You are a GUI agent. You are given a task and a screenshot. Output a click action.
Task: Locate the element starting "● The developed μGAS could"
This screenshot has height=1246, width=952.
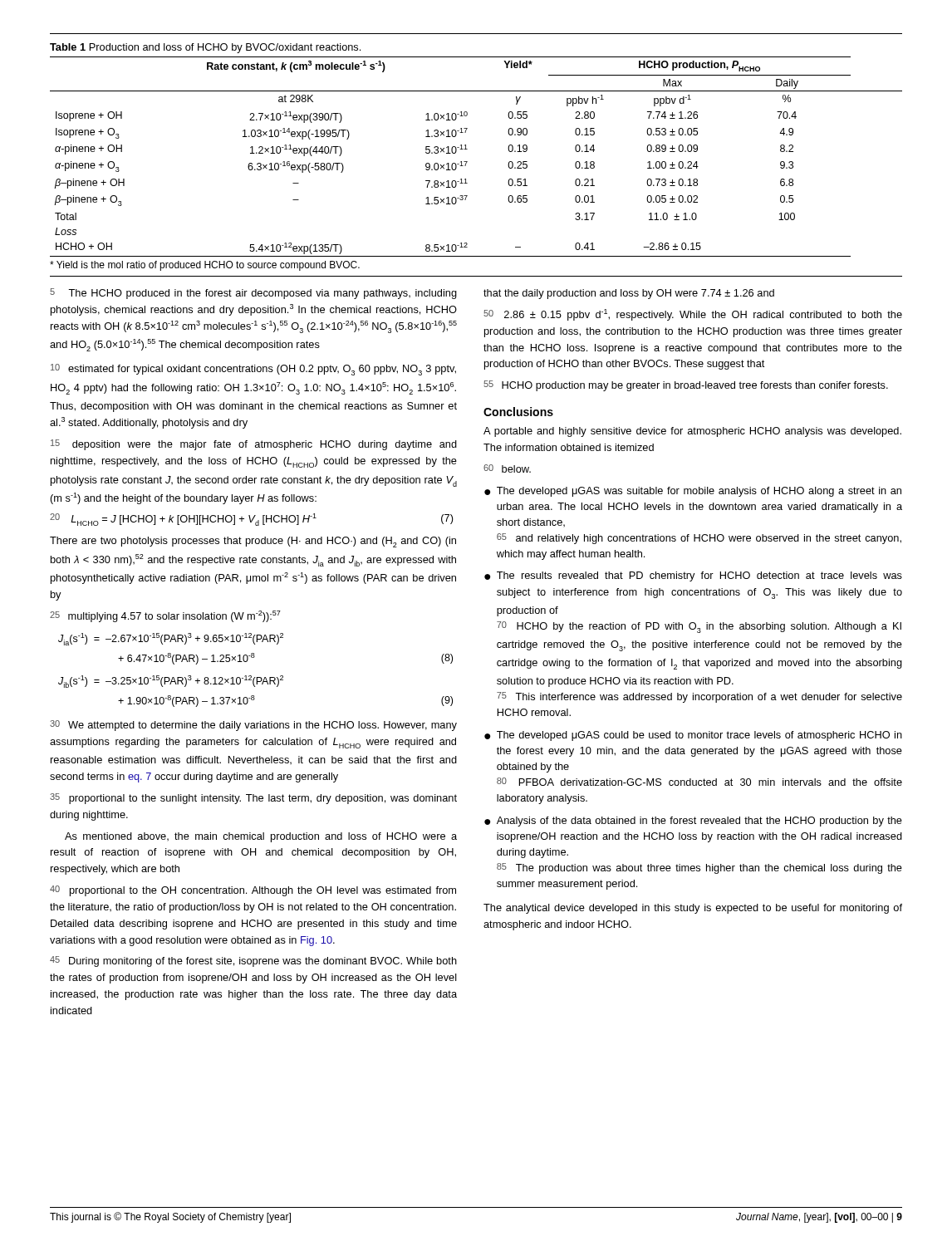click(x=693, y=766)
